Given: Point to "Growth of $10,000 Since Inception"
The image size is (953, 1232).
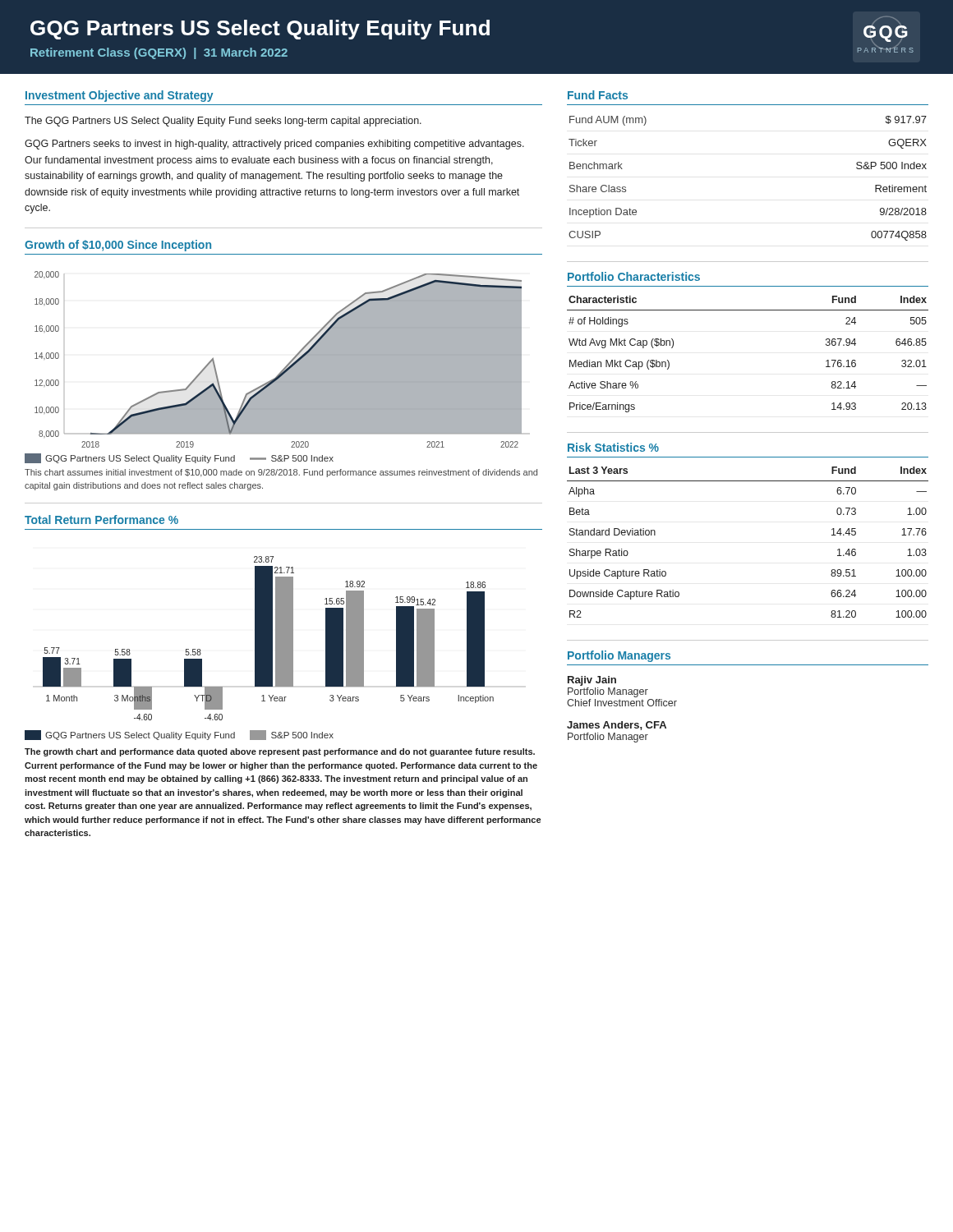Looking at the screenshot, I should point(118,245).
